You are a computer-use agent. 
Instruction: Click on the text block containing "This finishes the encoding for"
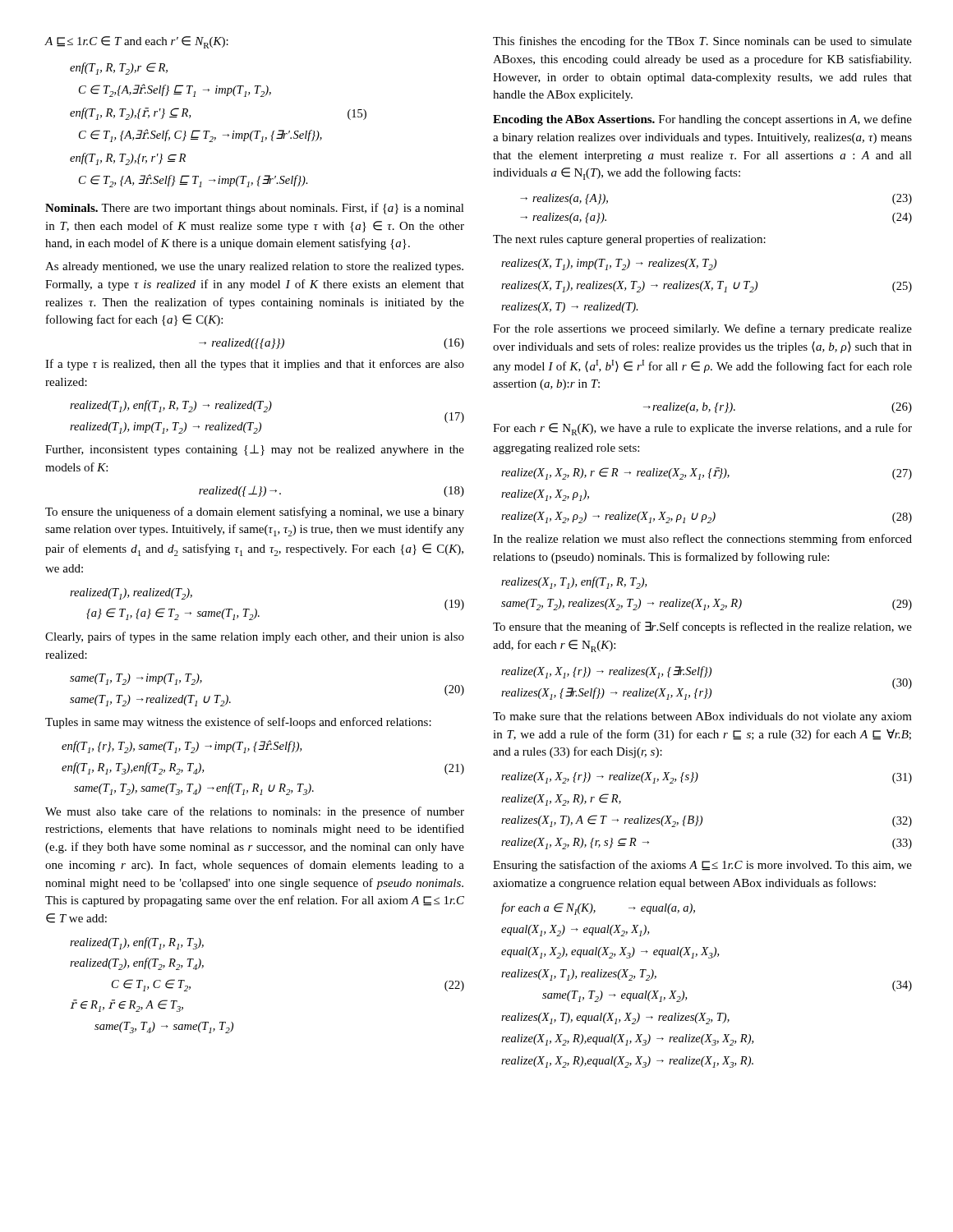[702, 69]
